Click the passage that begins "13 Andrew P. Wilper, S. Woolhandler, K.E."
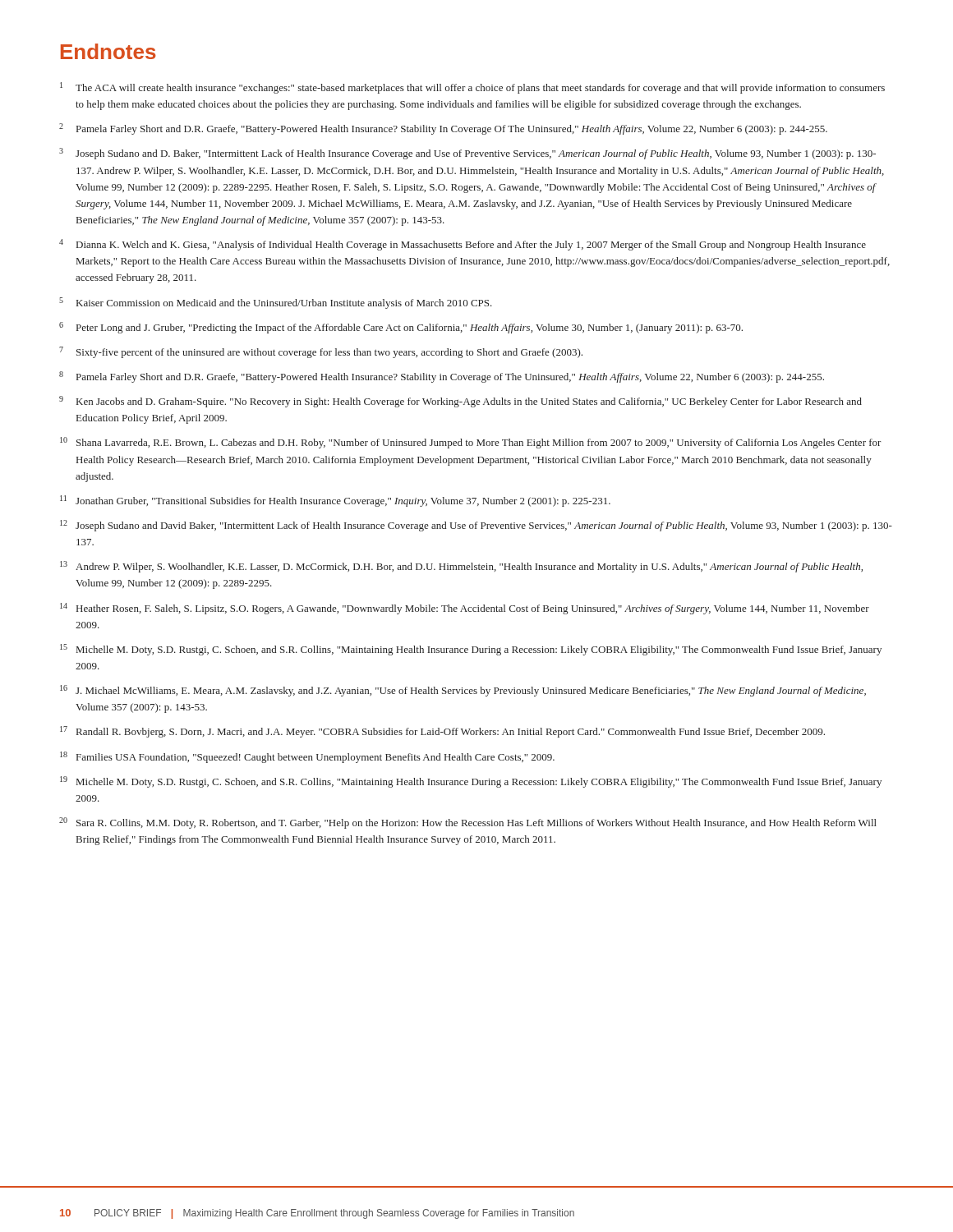Image resolution: width=953 pixels, height=1232 pixels. click(x=476, y=575)
